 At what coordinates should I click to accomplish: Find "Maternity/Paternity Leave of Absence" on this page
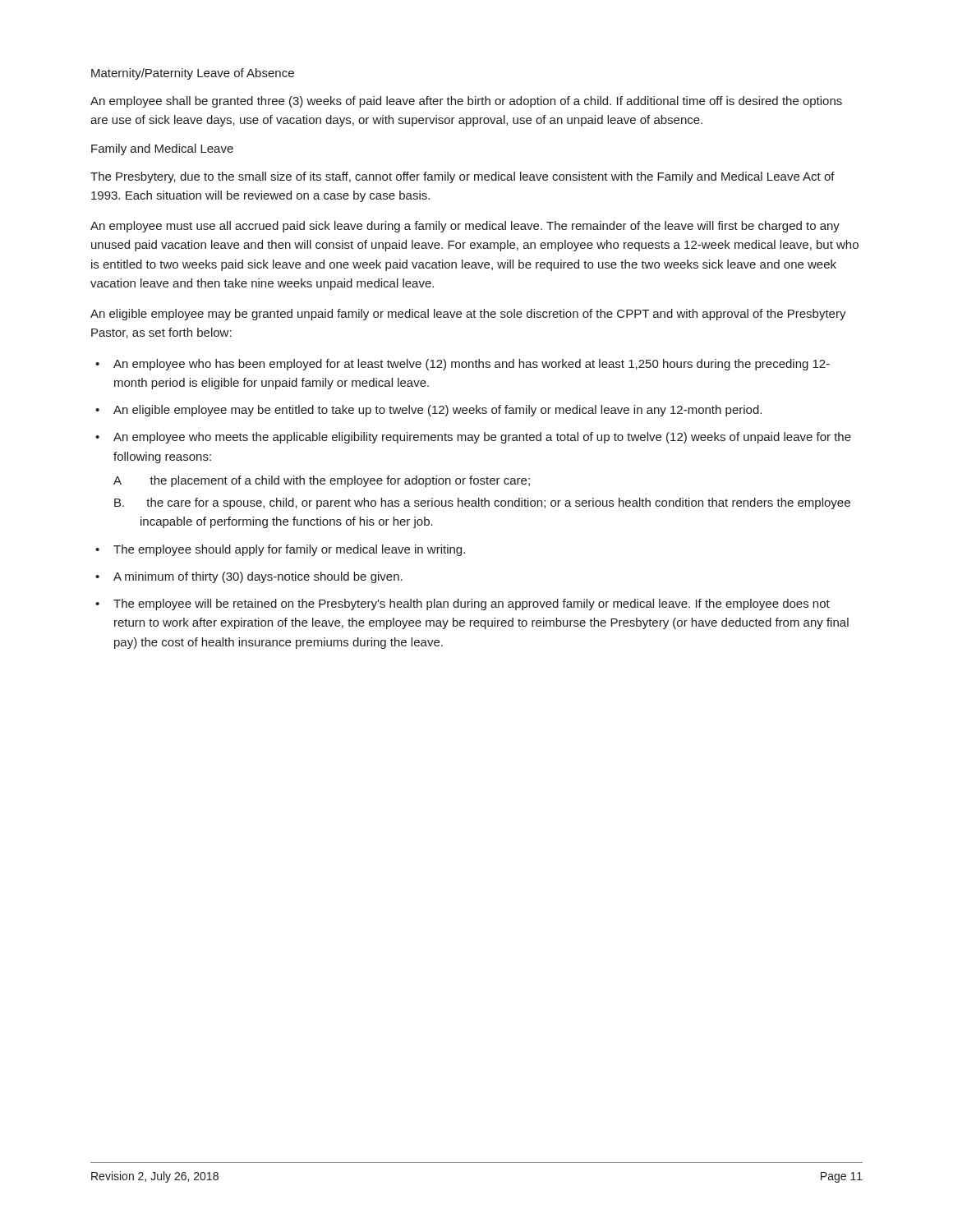point(192,73)
